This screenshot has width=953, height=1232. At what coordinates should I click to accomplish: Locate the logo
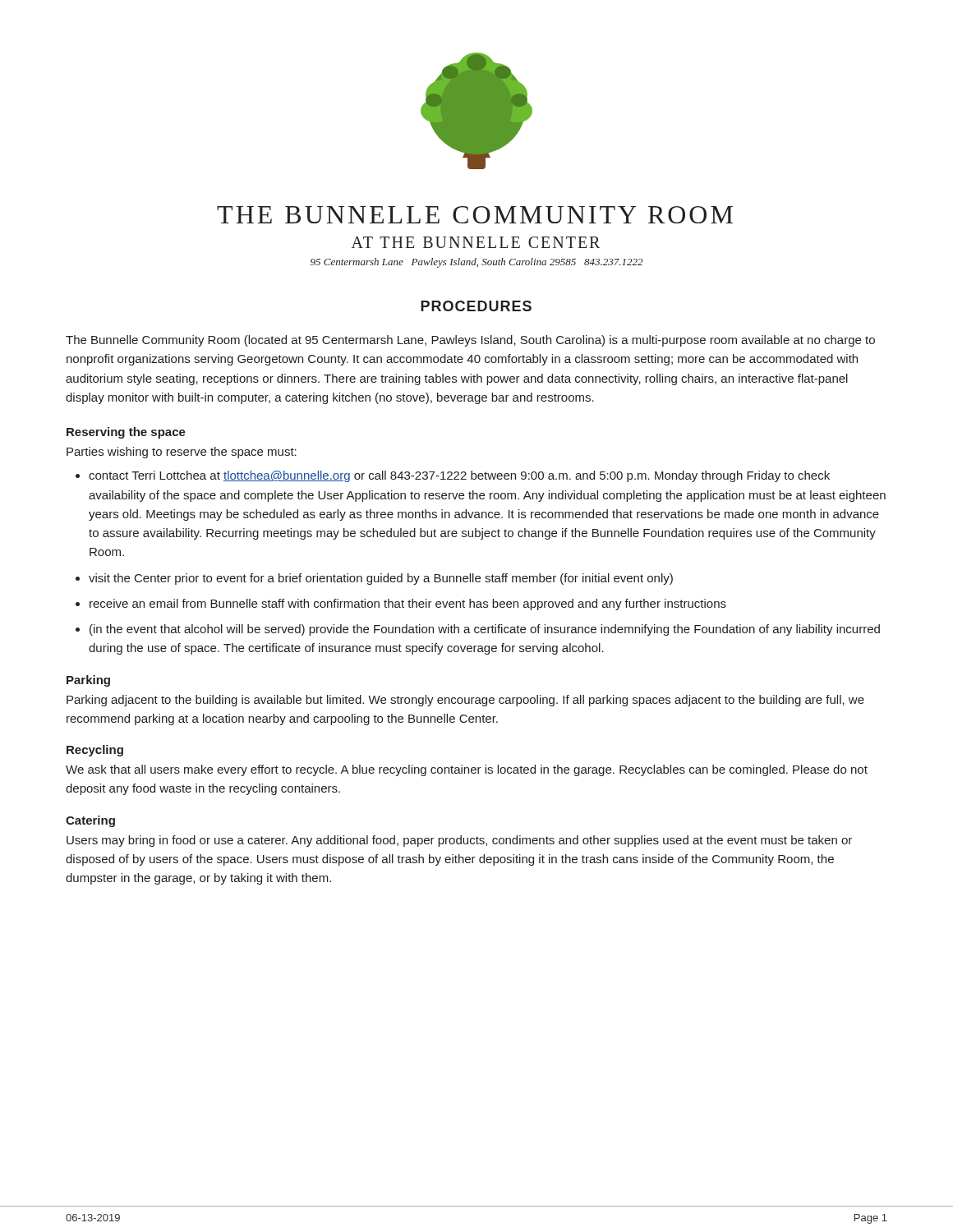click(x=476, y=96)
